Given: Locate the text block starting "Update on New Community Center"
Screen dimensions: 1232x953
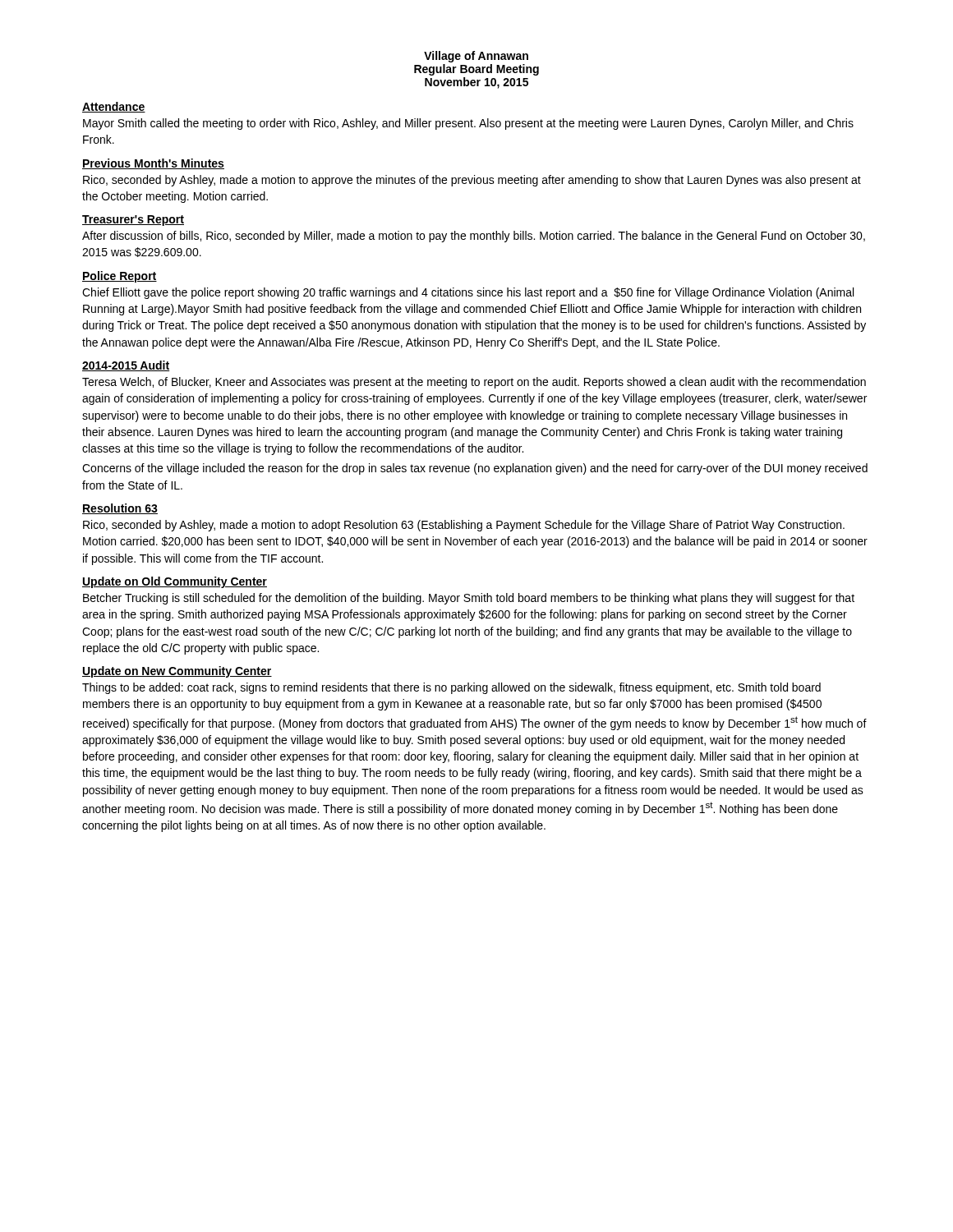Looking at the screenshot, I should coord(177,671).
